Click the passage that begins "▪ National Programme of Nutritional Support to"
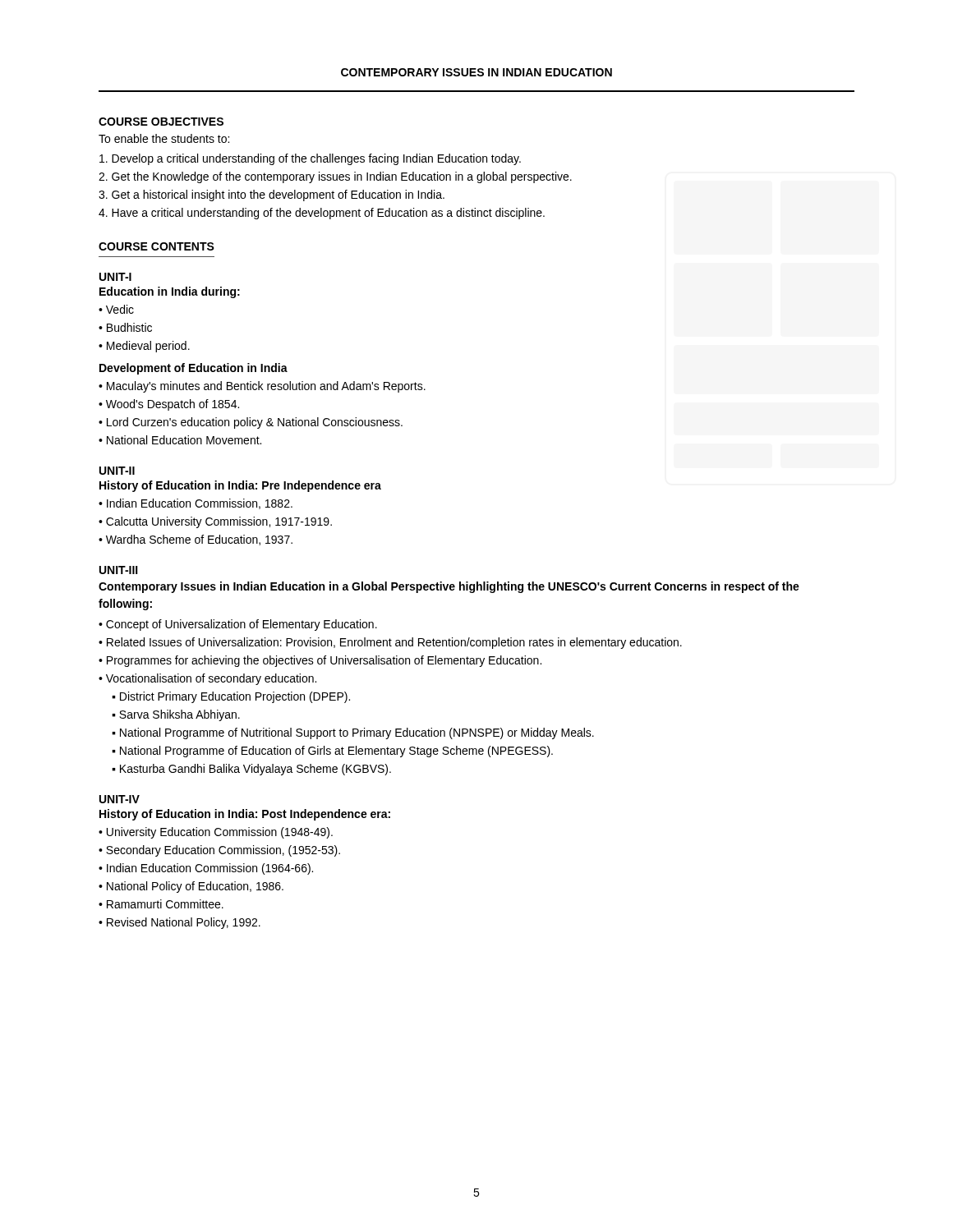 pyautogui.click(x=353, y=733)
